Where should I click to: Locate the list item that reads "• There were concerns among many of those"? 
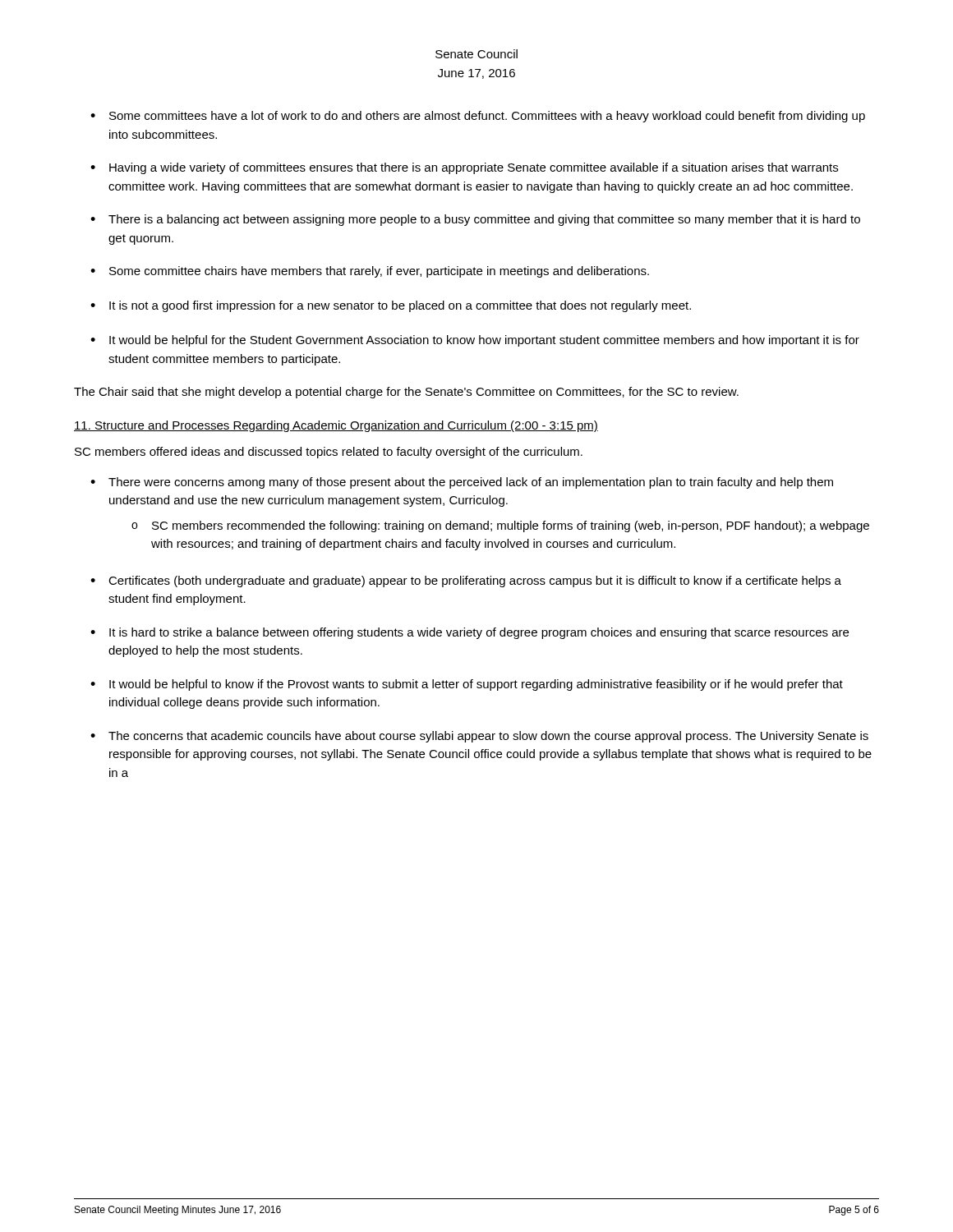point(485,513)
